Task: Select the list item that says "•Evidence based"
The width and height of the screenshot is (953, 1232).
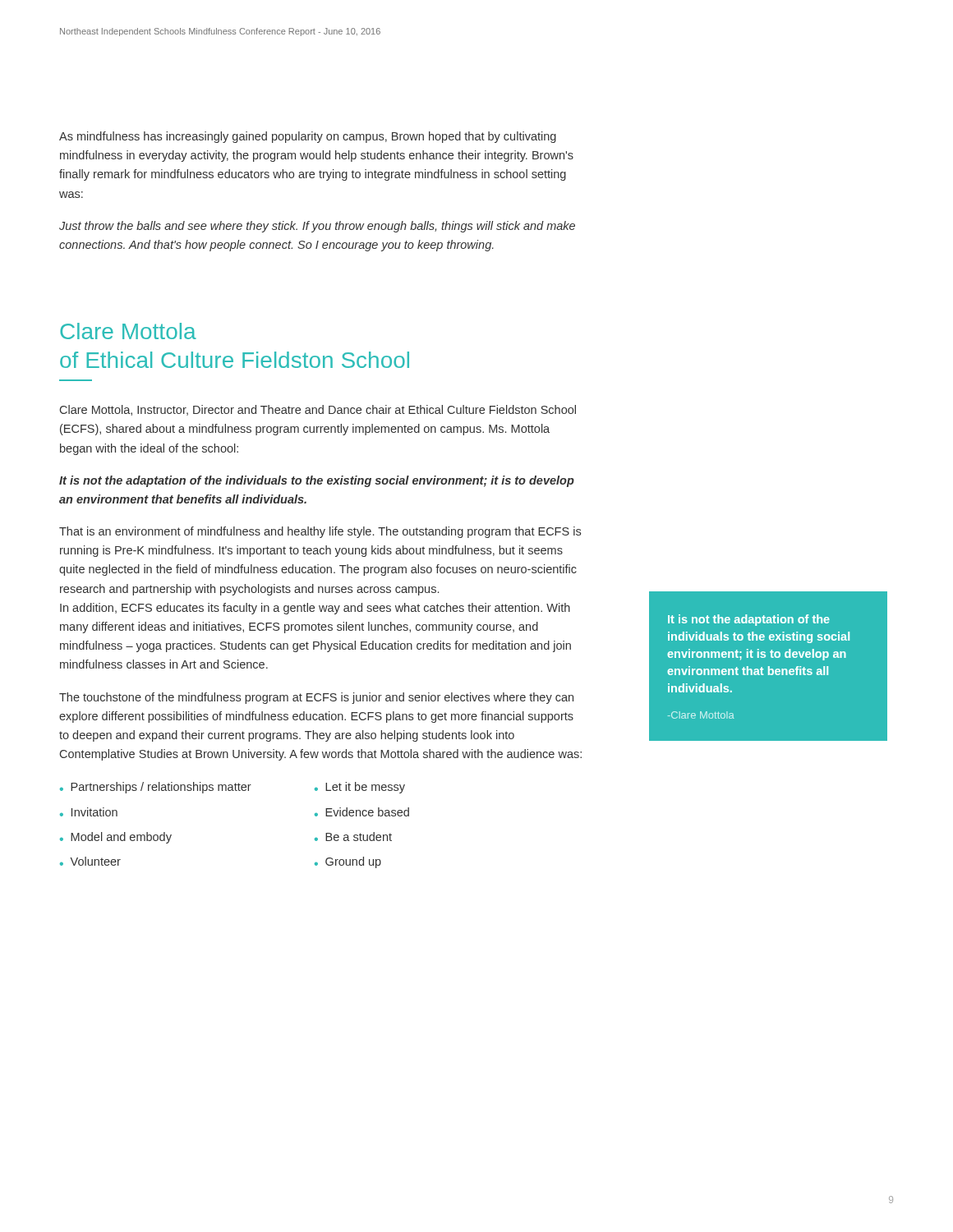Action: pos(362,814)
